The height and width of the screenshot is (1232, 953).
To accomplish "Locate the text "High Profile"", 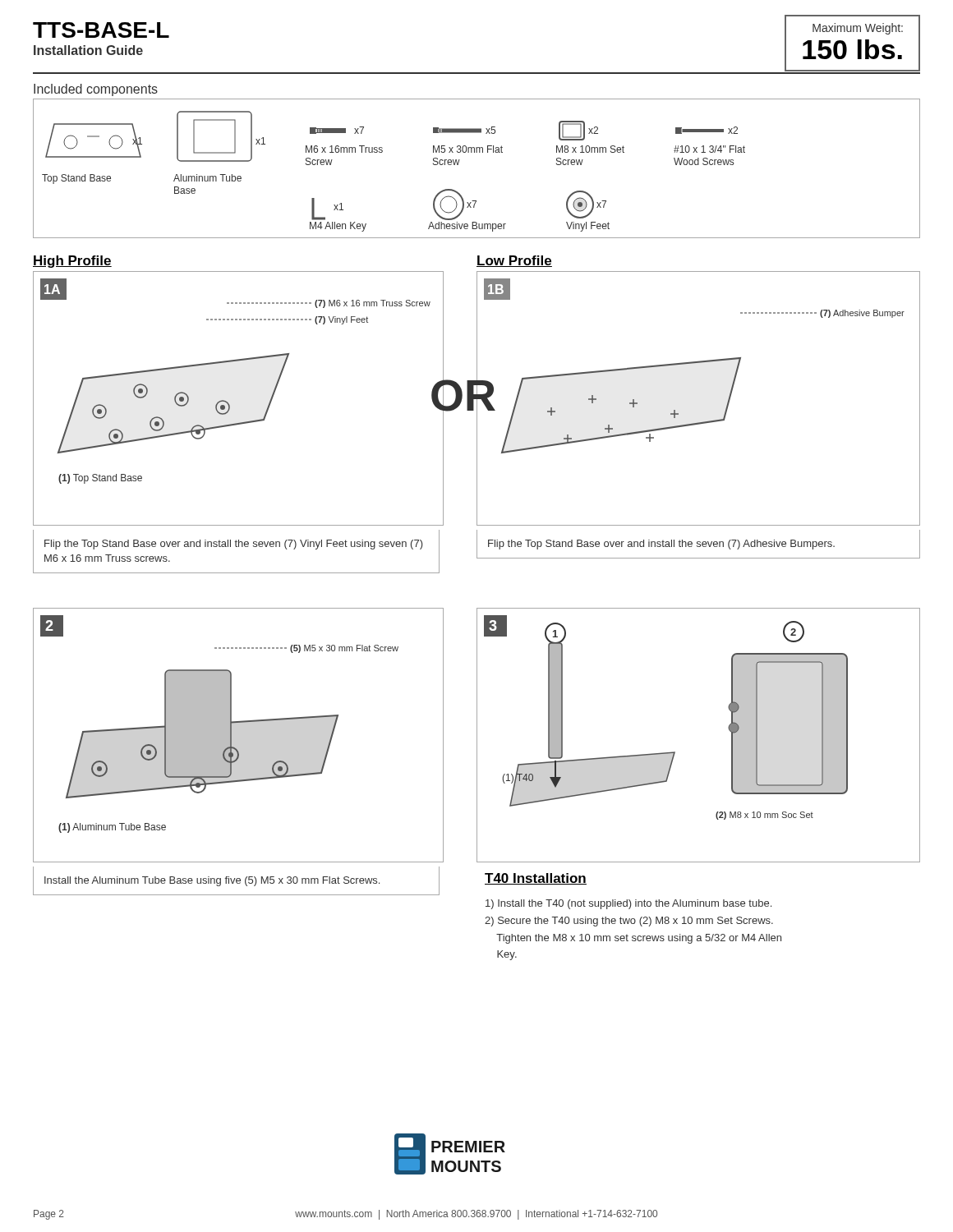I will click(72, 261).
